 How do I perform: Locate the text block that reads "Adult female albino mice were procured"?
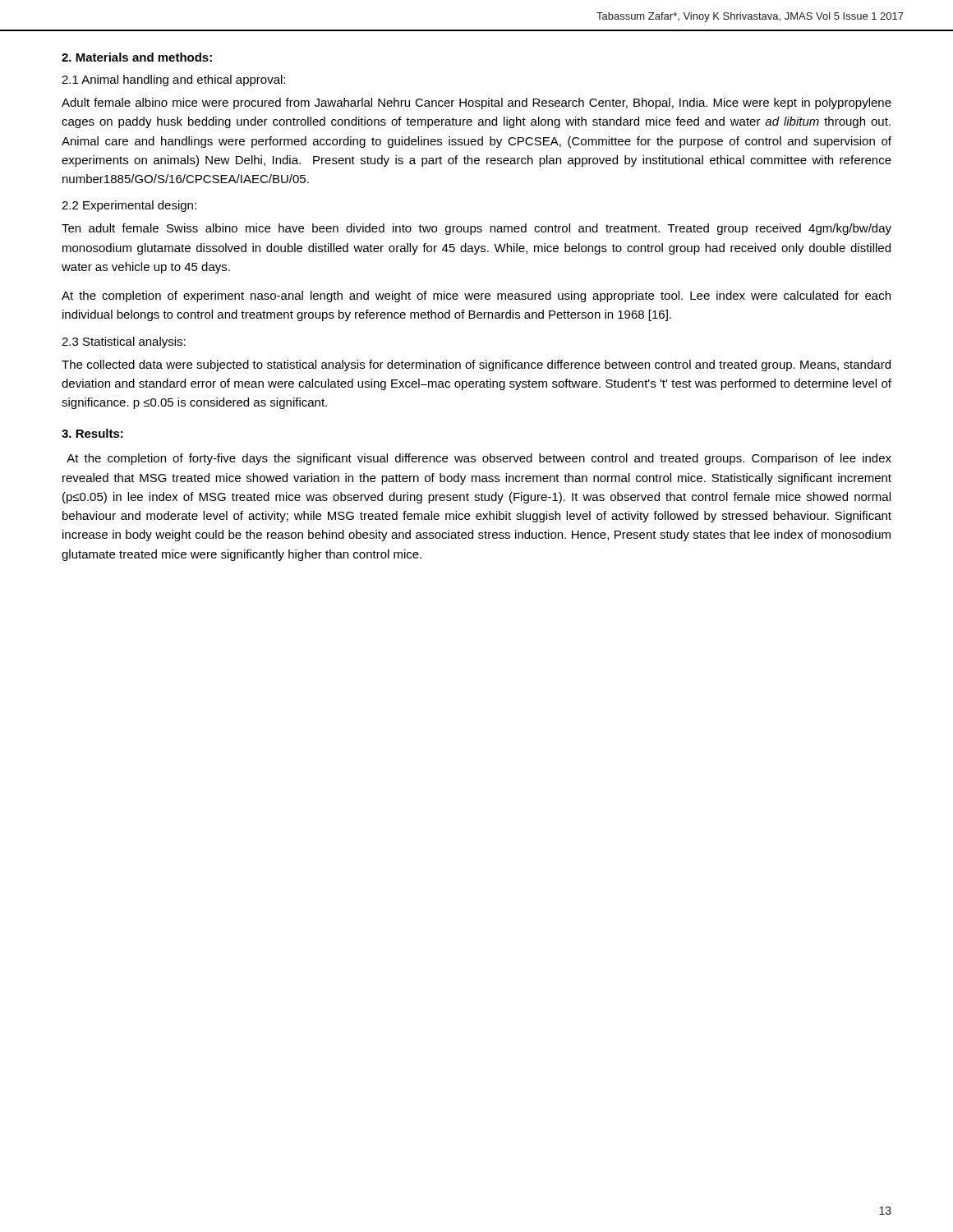[476, 140]
